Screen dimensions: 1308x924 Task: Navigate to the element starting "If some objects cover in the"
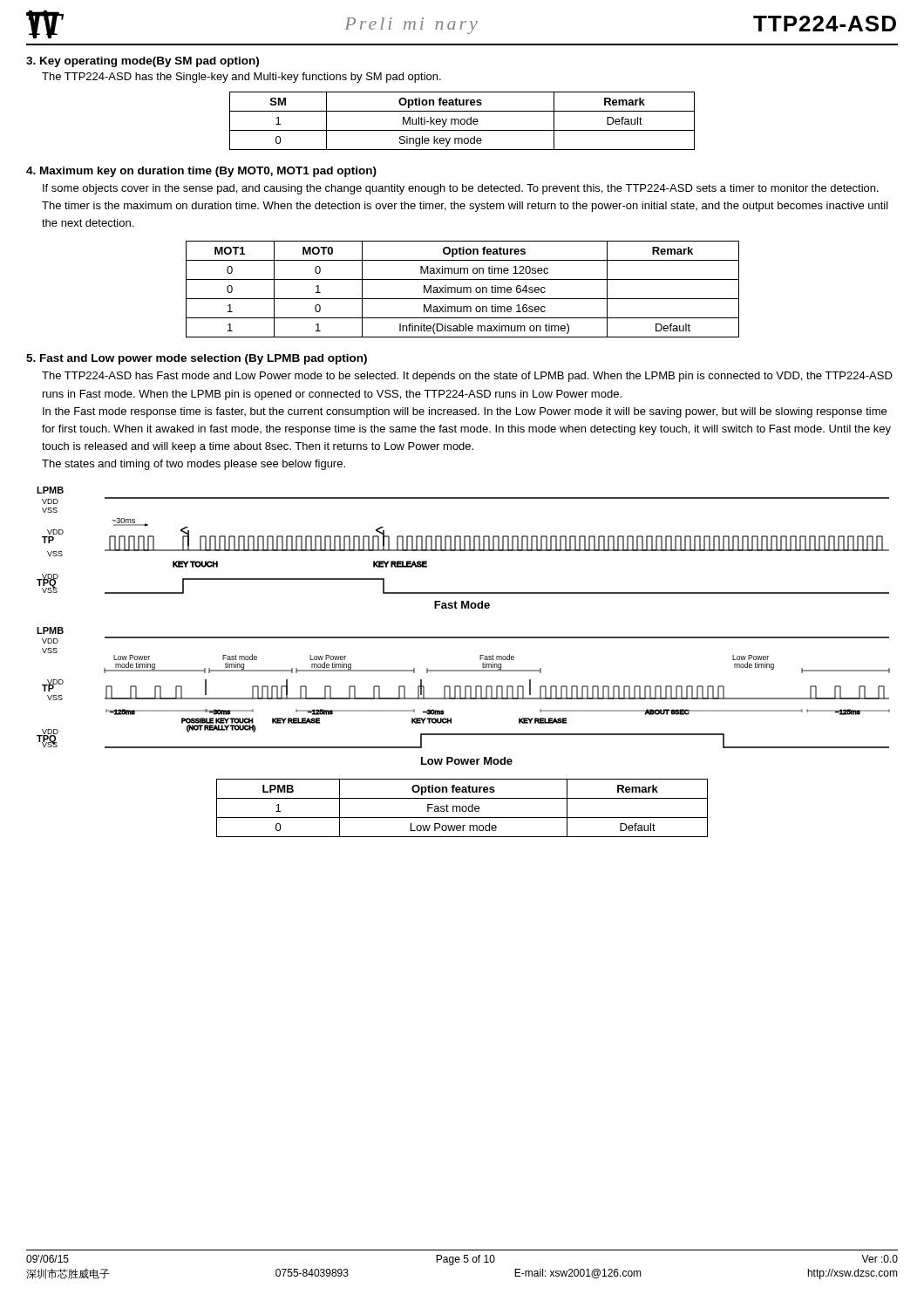click(x=465, y=205)
